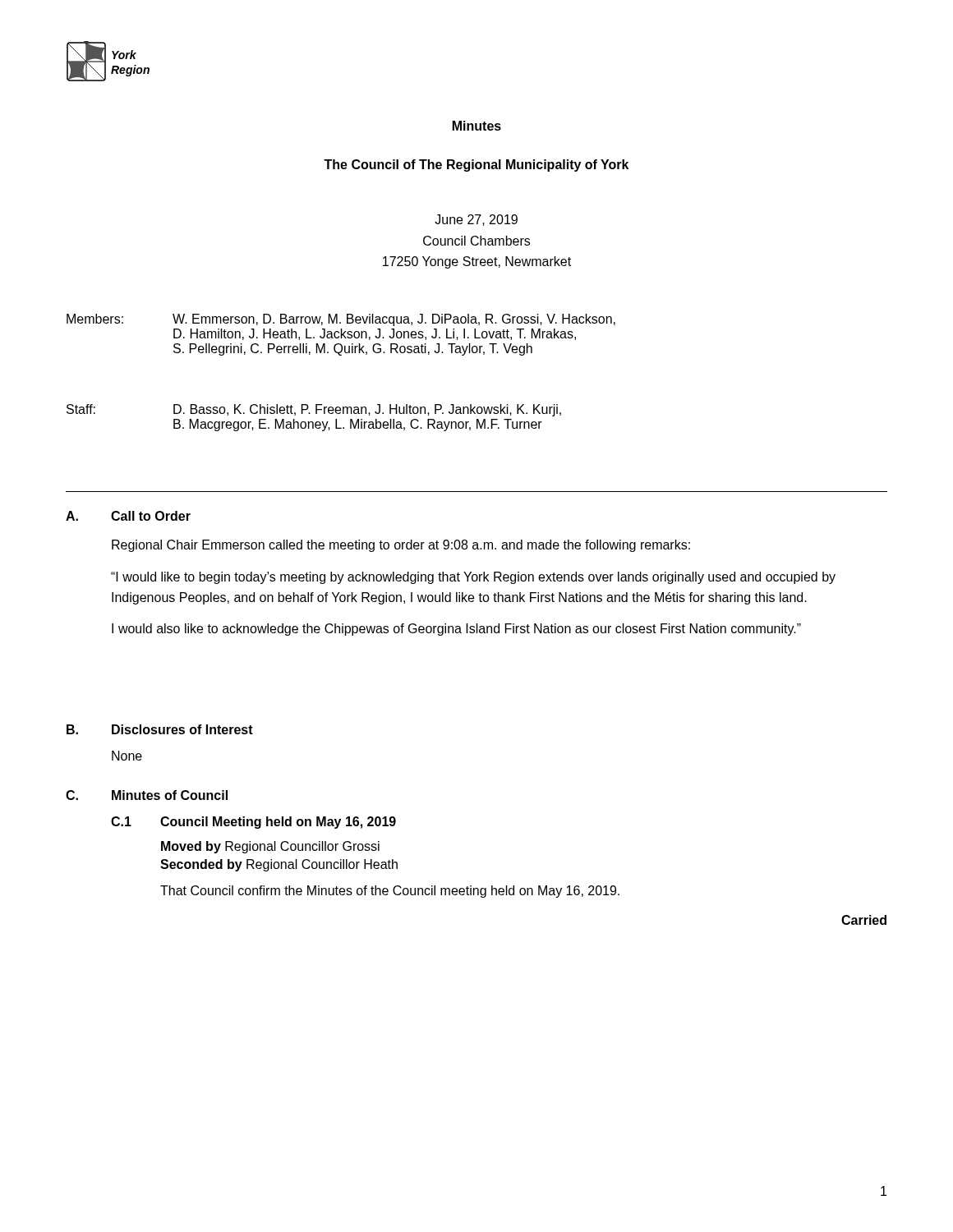
Task: Find the logo
Action: pos(131,71)
